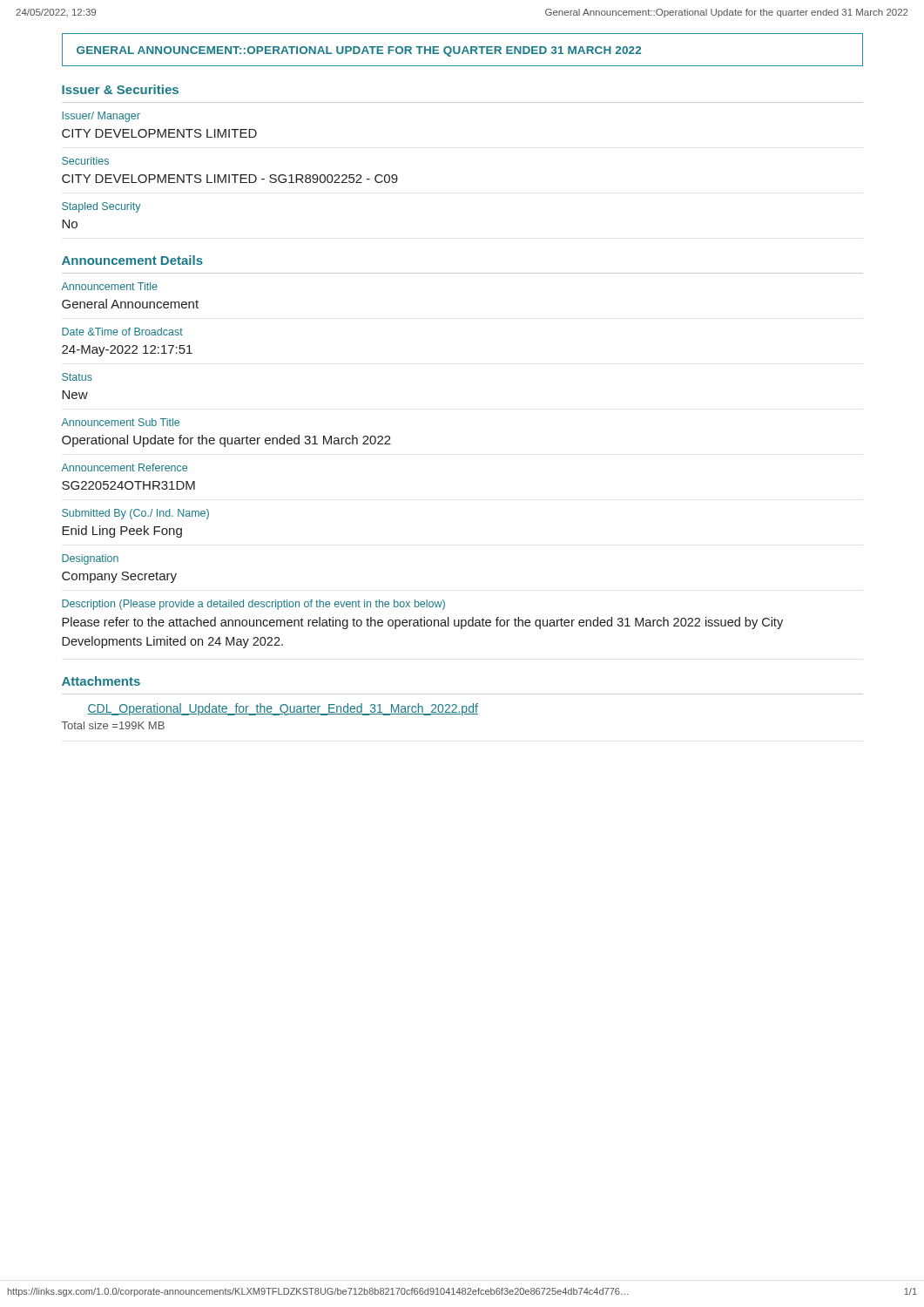Select the block starting "Issuer/ Manager"
The height and width of the screenshot is (1307, 924).
pyautogui.click(x=101, y=117)
